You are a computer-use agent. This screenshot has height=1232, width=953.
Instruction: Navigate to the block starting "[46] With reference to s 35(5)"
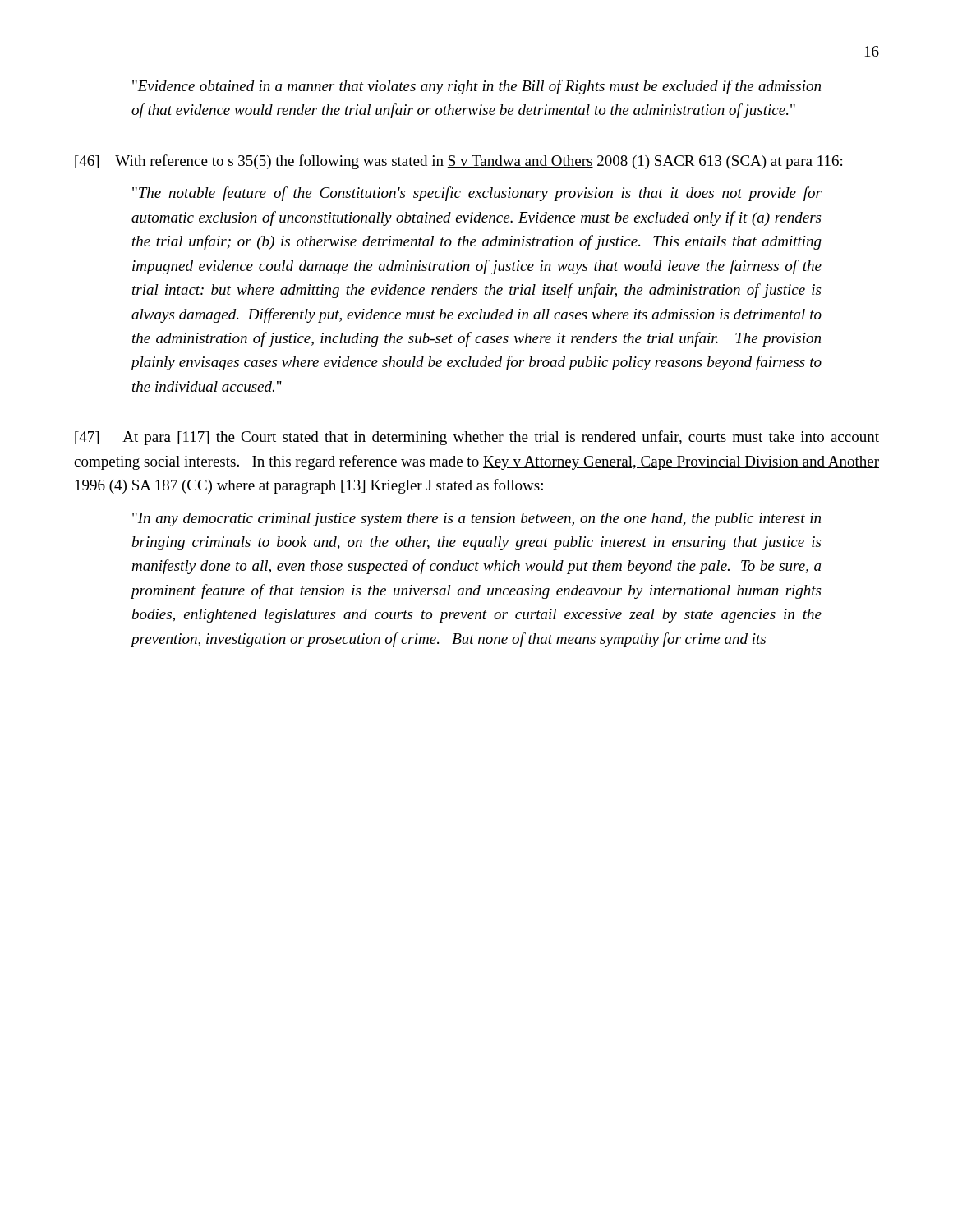click(459, 160)
